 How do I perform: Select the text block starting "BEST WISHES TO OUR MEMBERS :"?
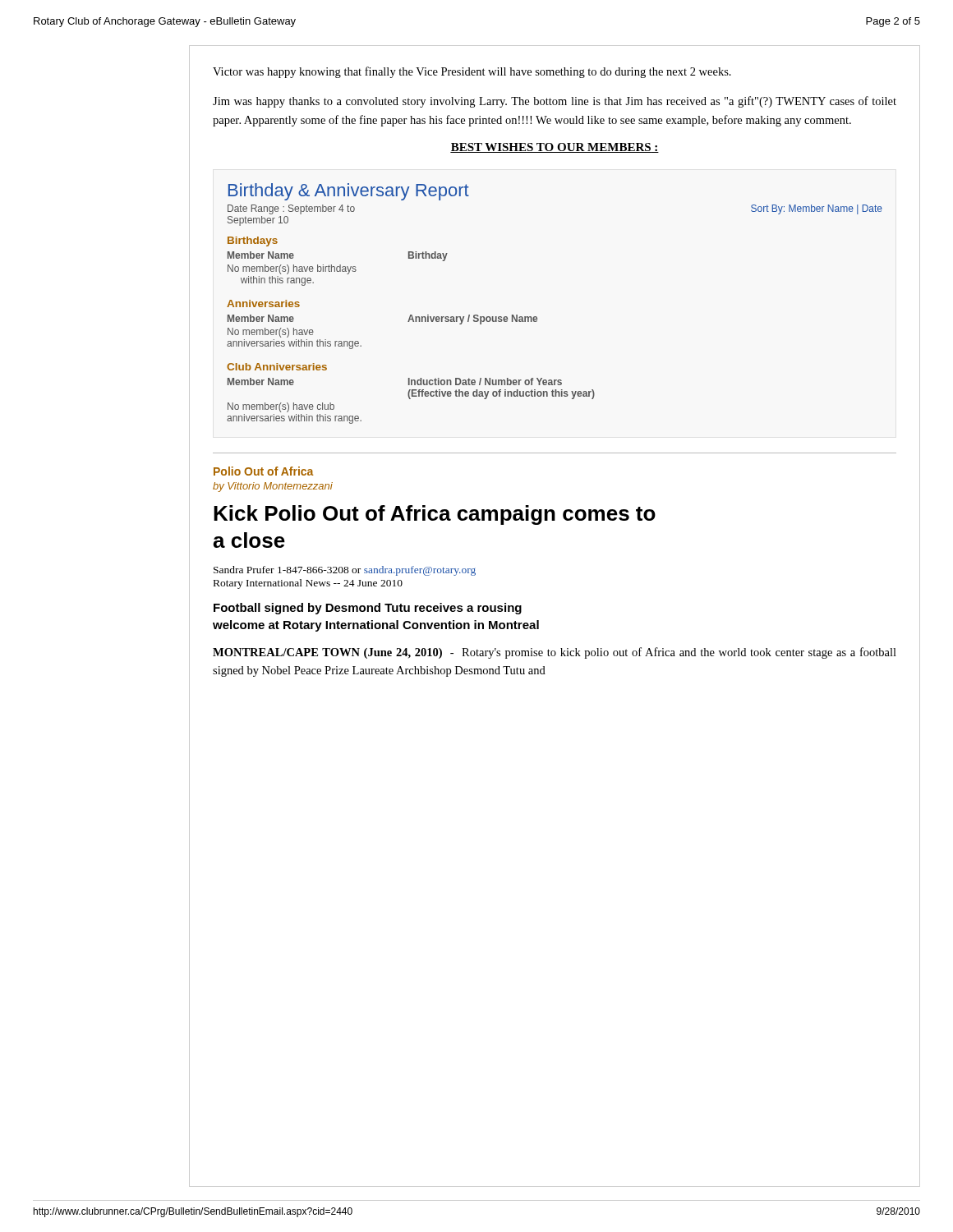coord(555,147)
